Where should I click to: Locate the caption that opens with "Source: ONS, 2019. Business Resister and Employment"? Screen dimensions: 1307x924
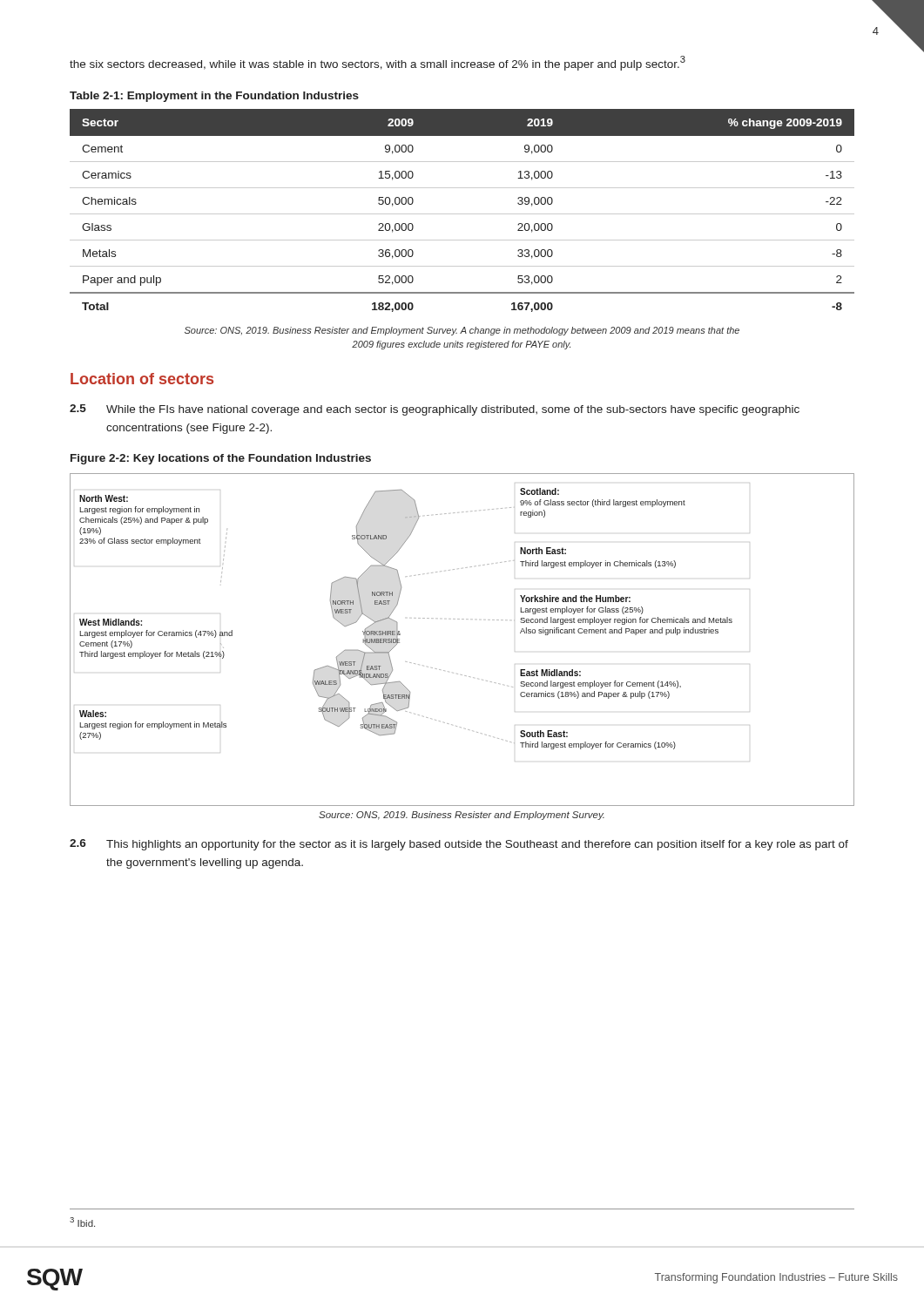coord(462,815)
